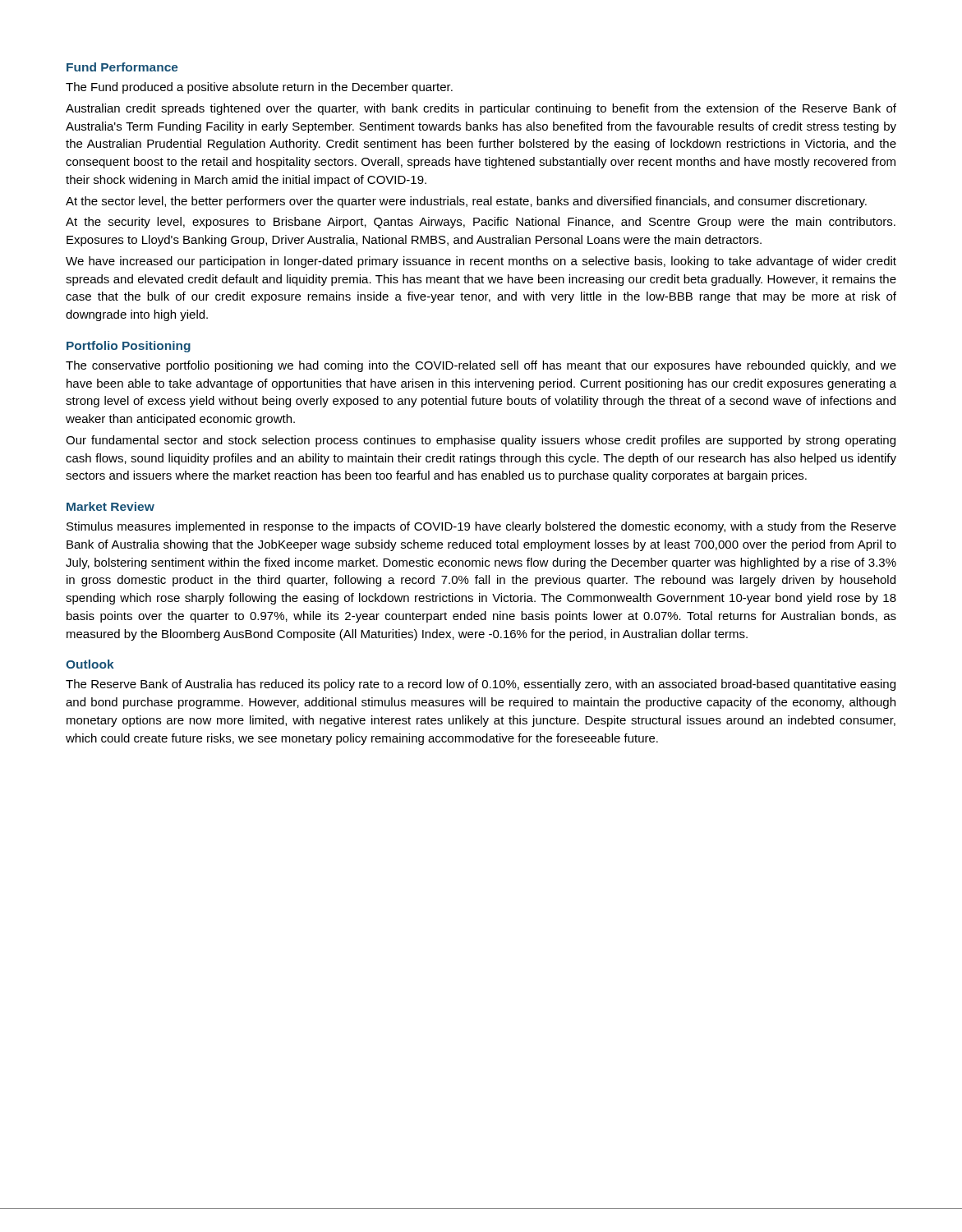
Task: Locate the text block that says "The Reserve Bank of"
Action: click(x=481, y=711)
